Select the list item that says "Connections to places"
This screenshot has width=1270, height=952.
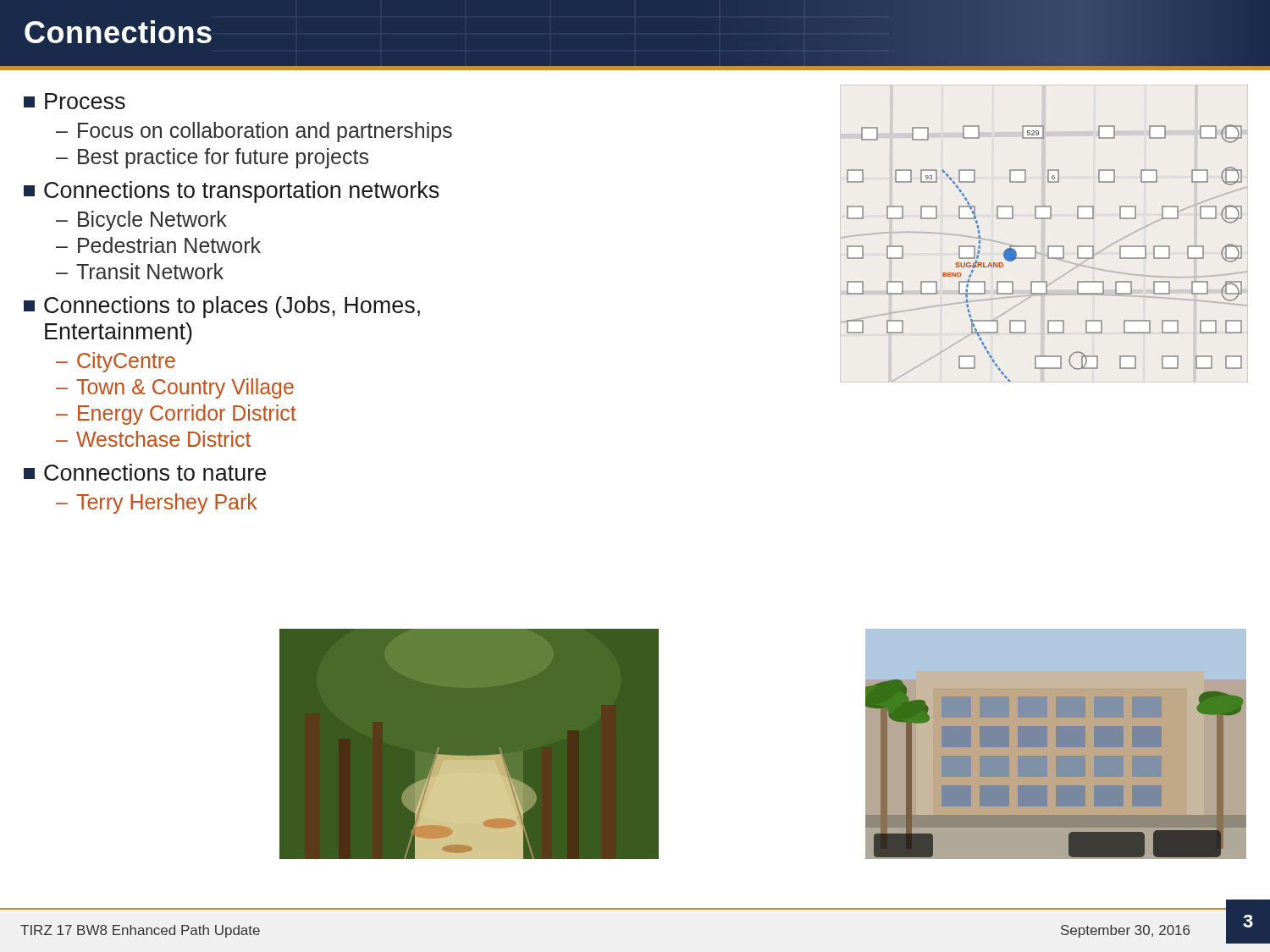point(286,319)
